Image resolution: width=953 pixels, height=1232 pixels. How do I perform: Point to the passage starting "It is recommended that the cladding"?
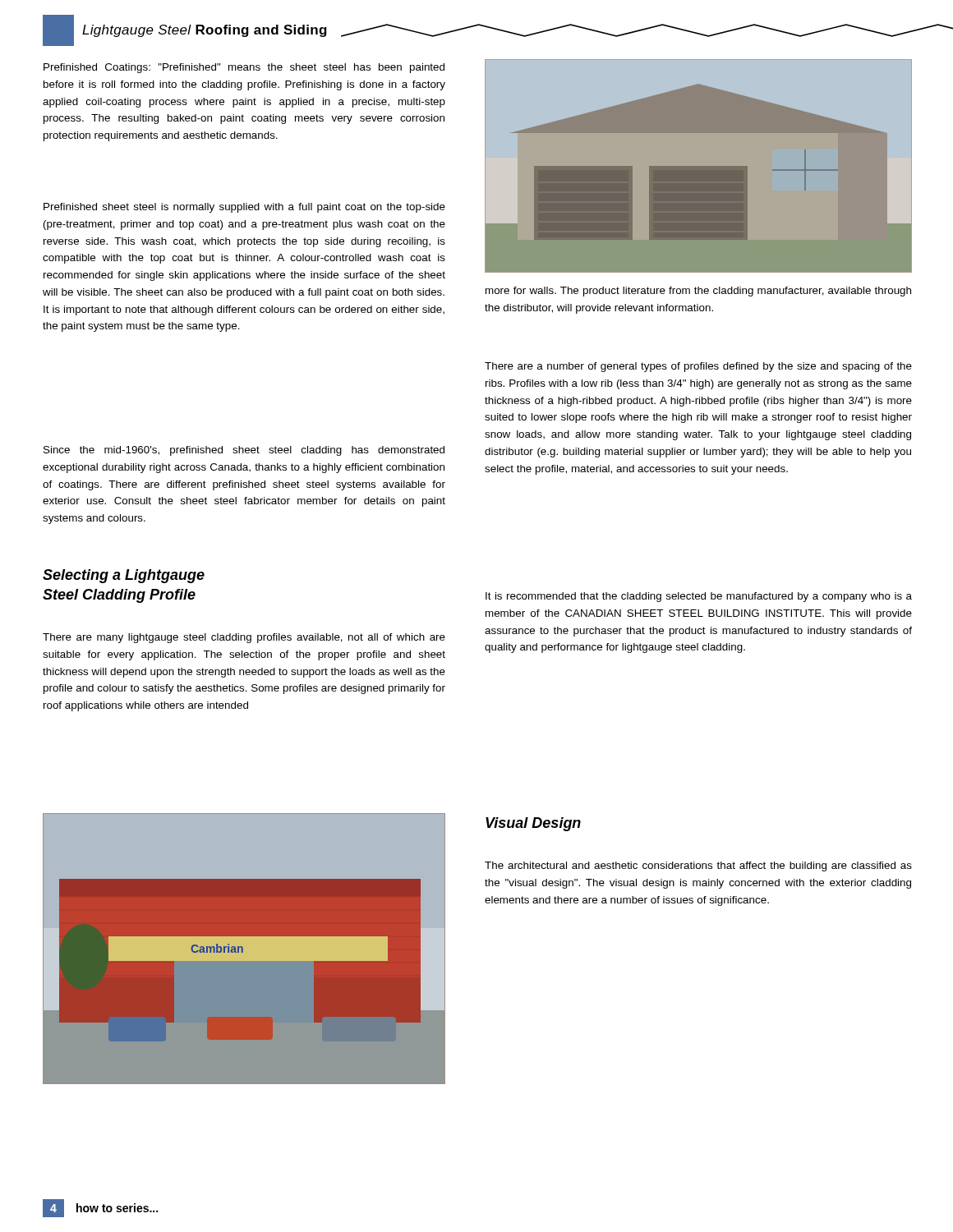pos(698,621)
